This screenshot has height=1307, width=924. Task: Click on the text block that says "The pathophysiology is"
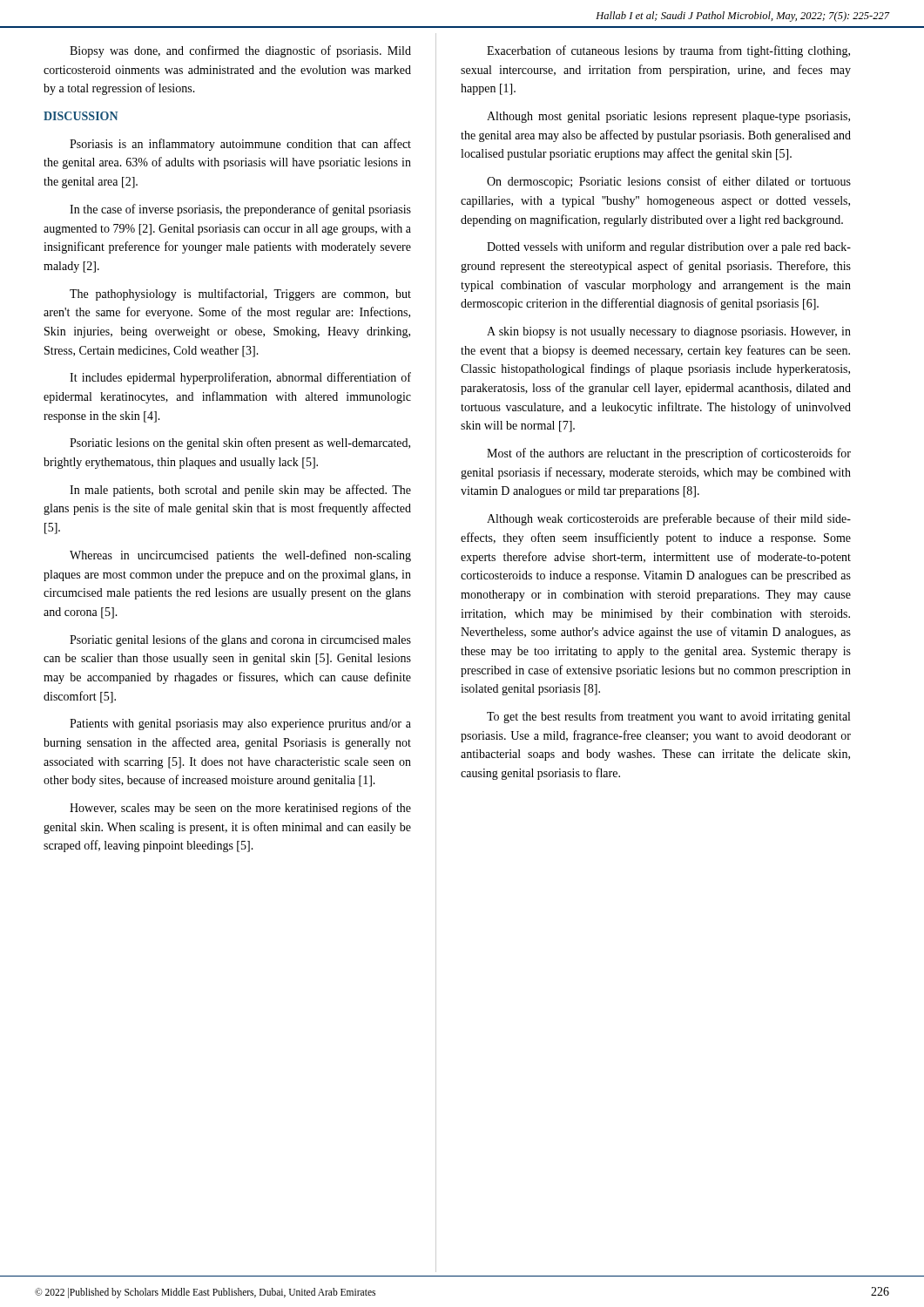227,322
